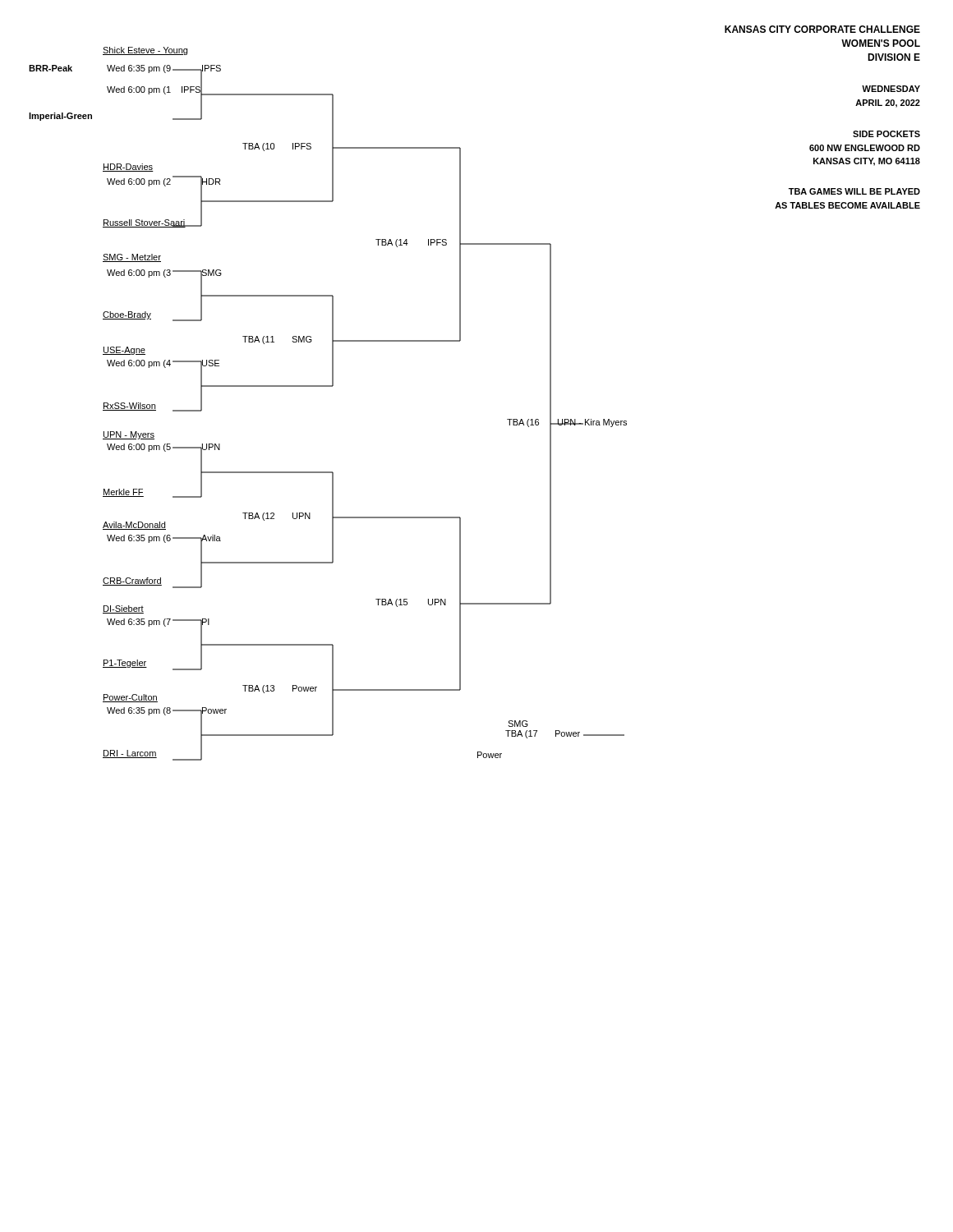
Task: Locate the text "KANSAS CITY CORPORATE CHALLENGE WOMEN'S POOL DIVISION E"
Action: click(822, 29)
